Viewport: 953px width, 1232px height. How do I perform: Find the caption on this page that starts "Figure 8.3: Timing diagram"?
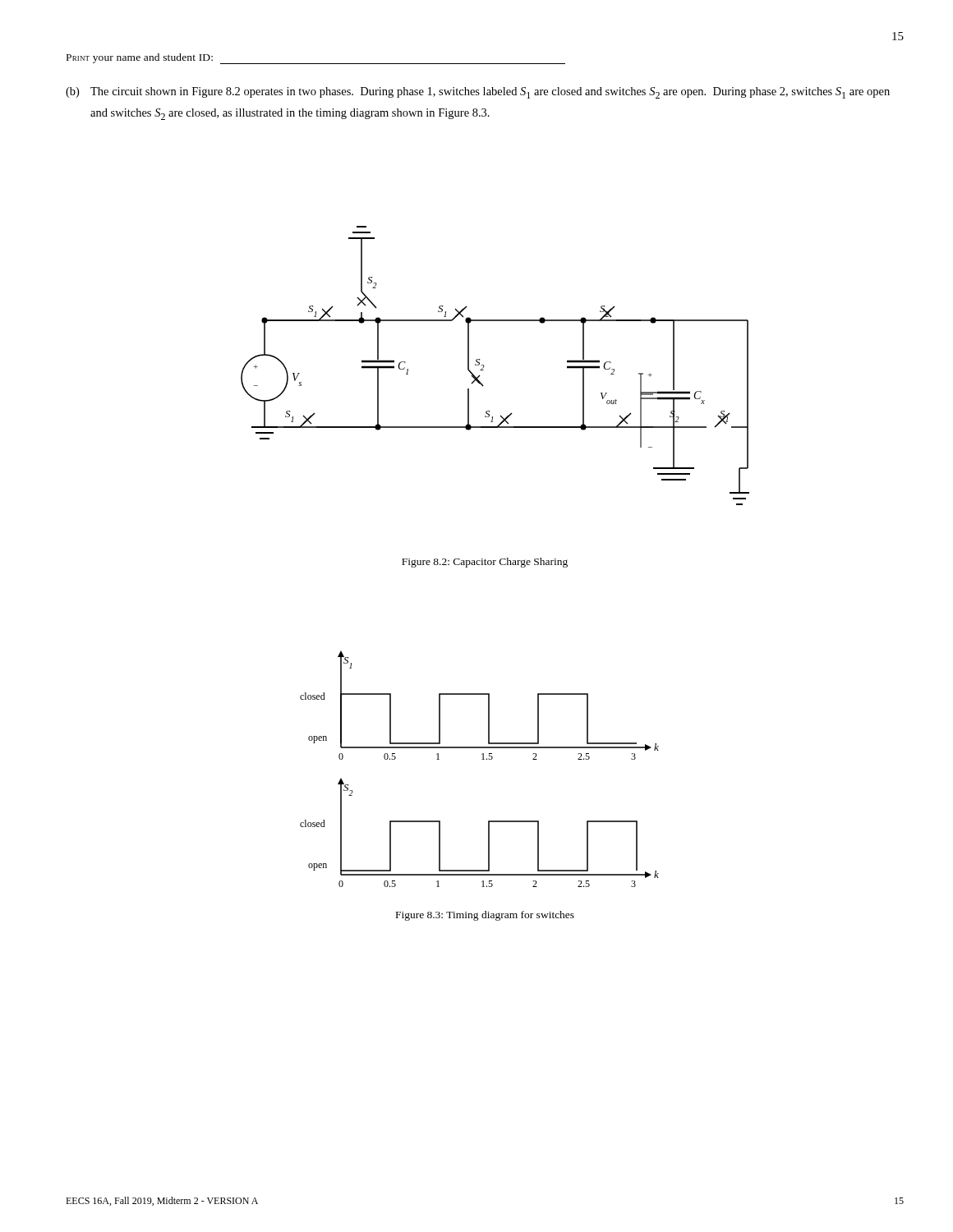pos(485,915)
